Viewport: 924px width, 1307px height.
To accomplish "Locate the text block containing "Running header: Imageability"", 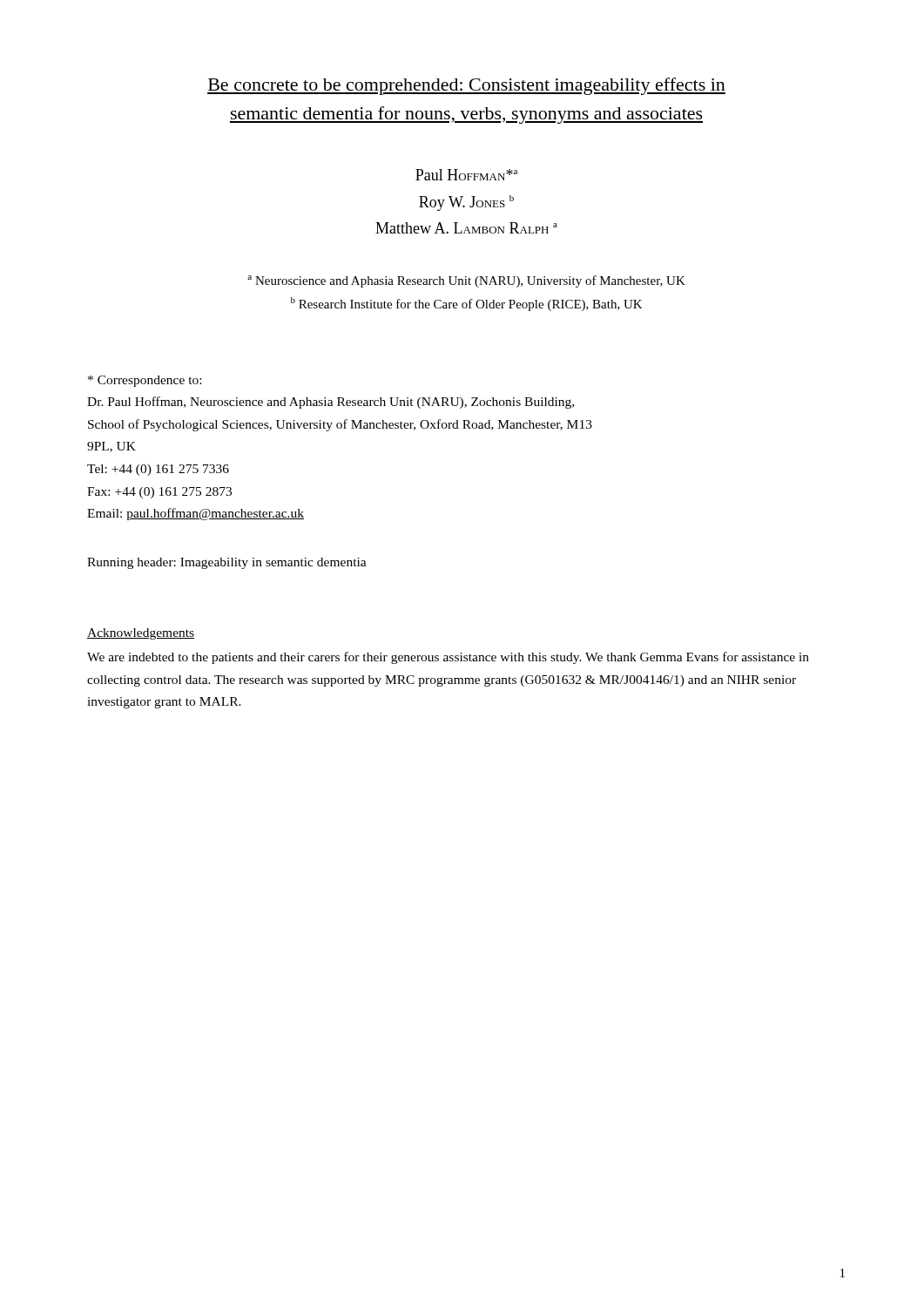I will 227,563.
